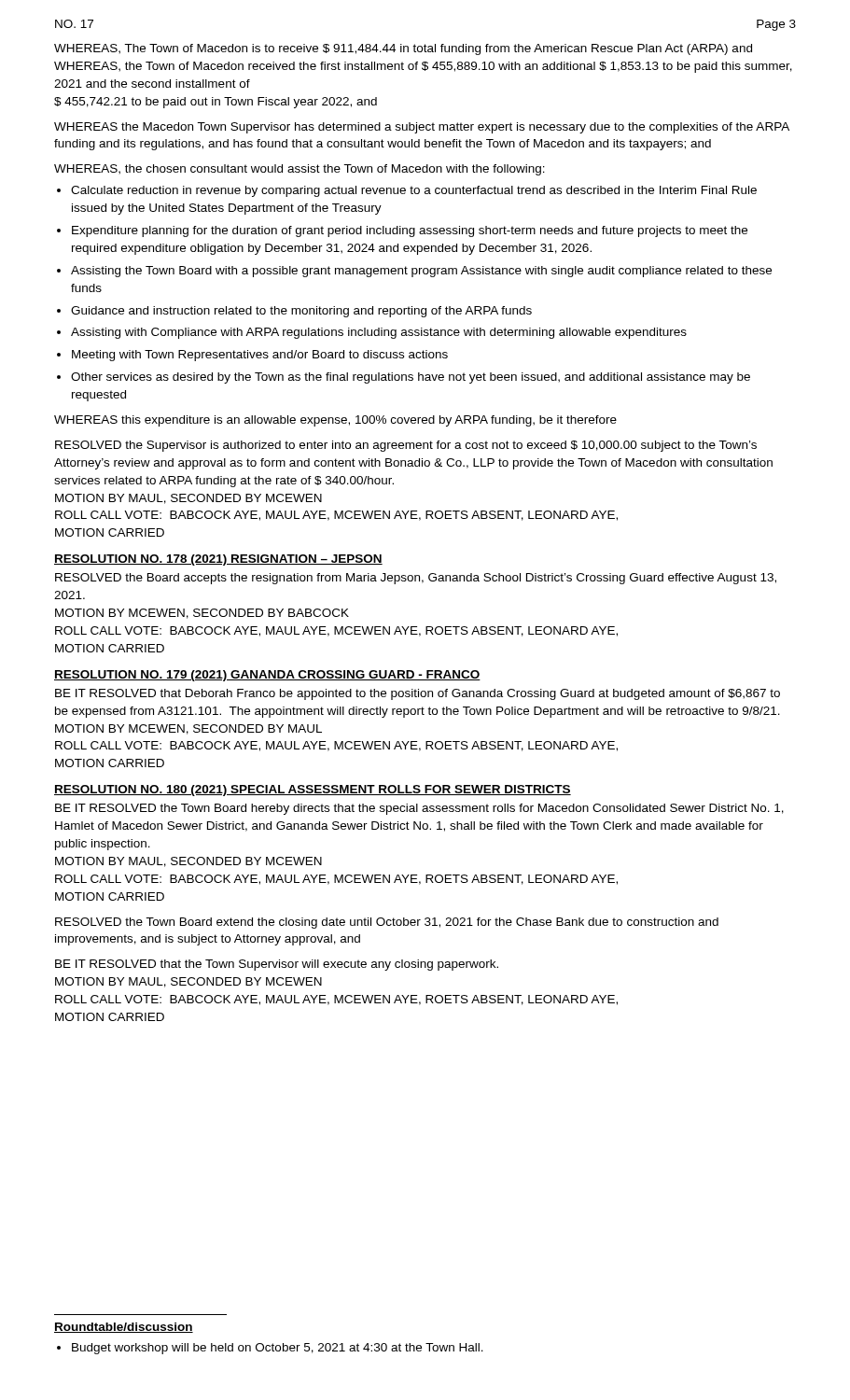Find the block on this page that starts "Assisting the Town Board with a possible"
This screenshot has width=850, height=1400.
click(x=422, y=279)
